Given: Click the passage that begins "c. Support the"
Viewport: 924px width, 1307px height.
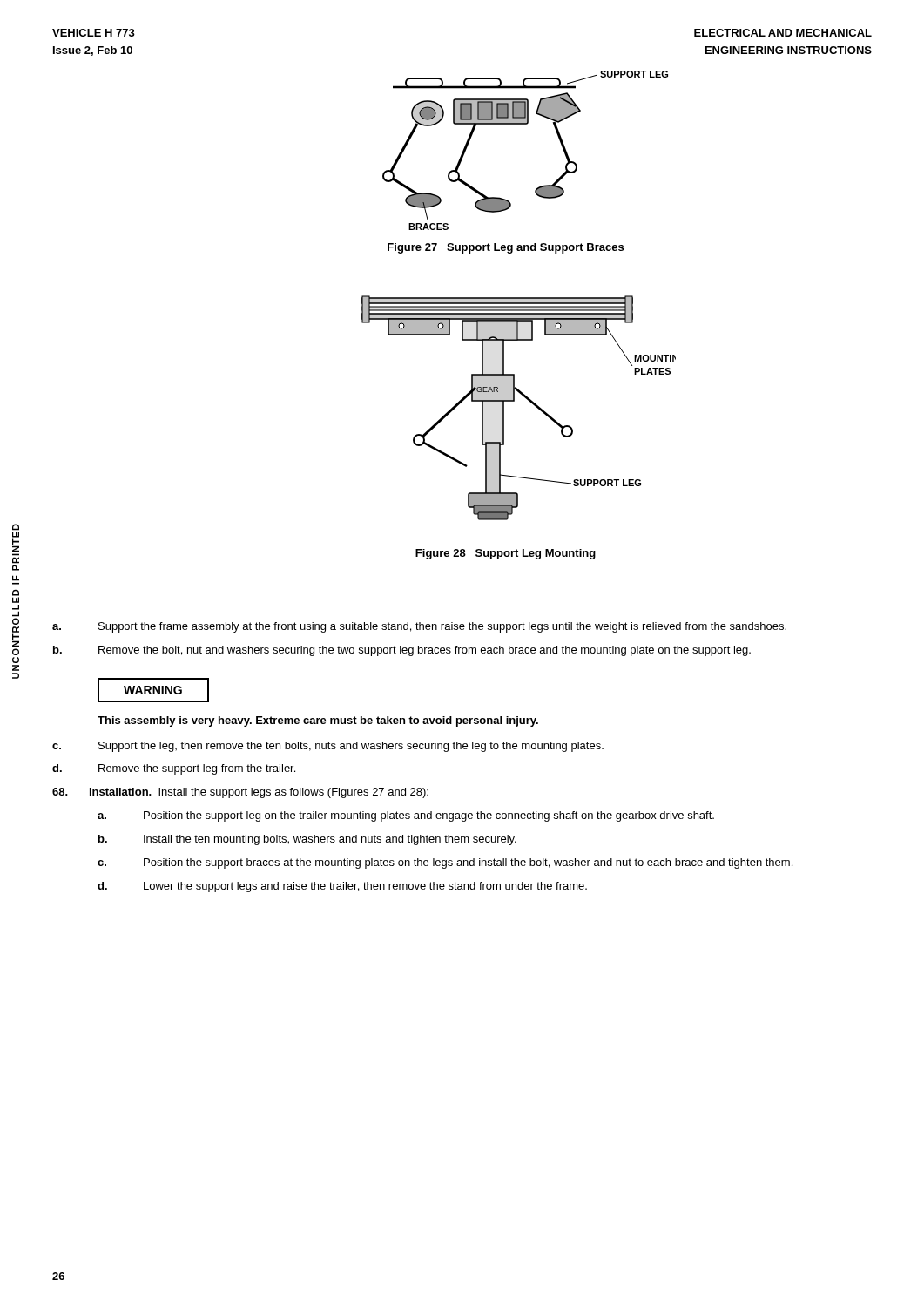Looking at the screenshot, I should click(x=462, y=746).
